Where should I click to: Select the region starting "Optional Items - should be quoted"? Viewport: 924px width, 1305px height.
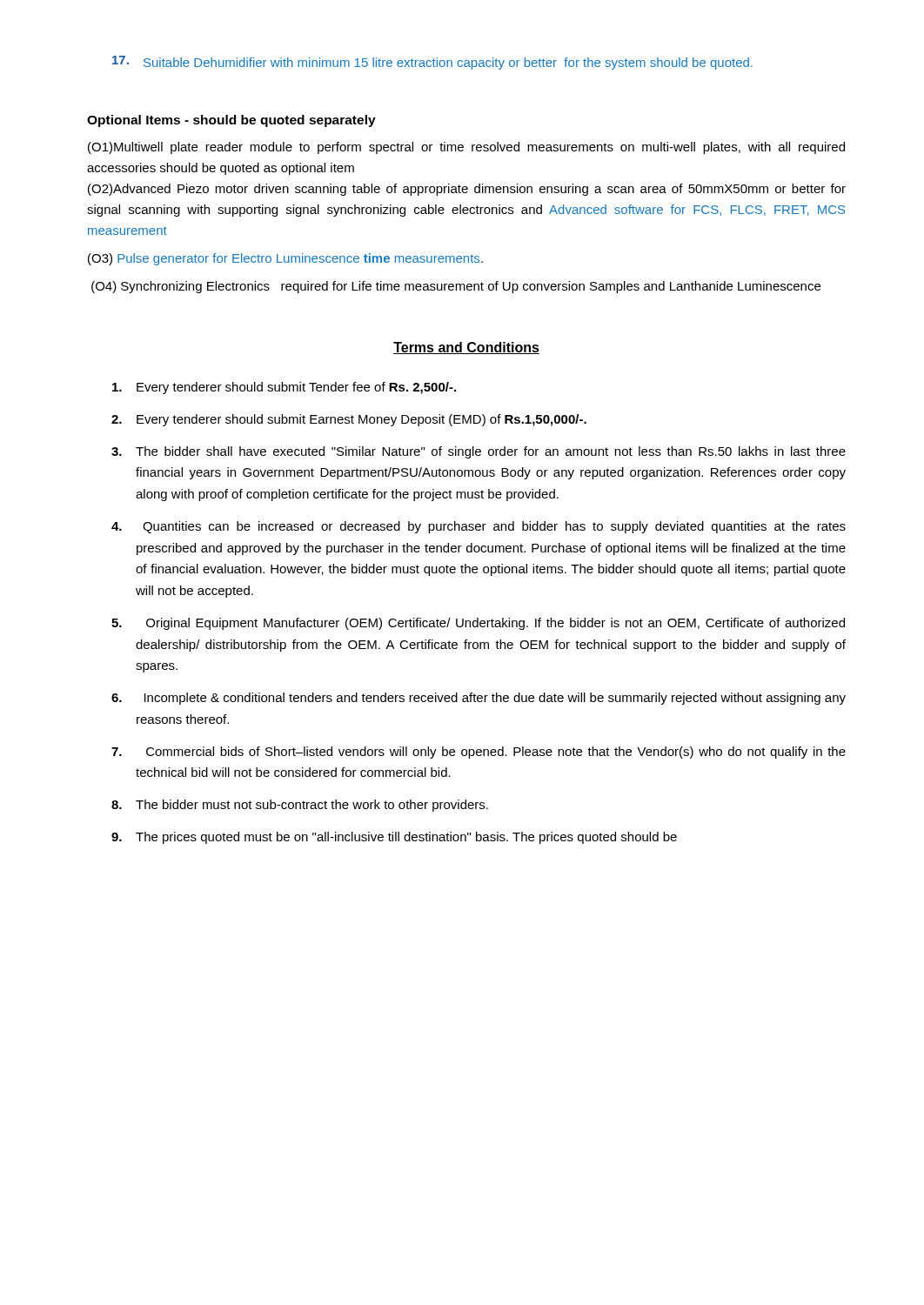(x=231, y=120)
